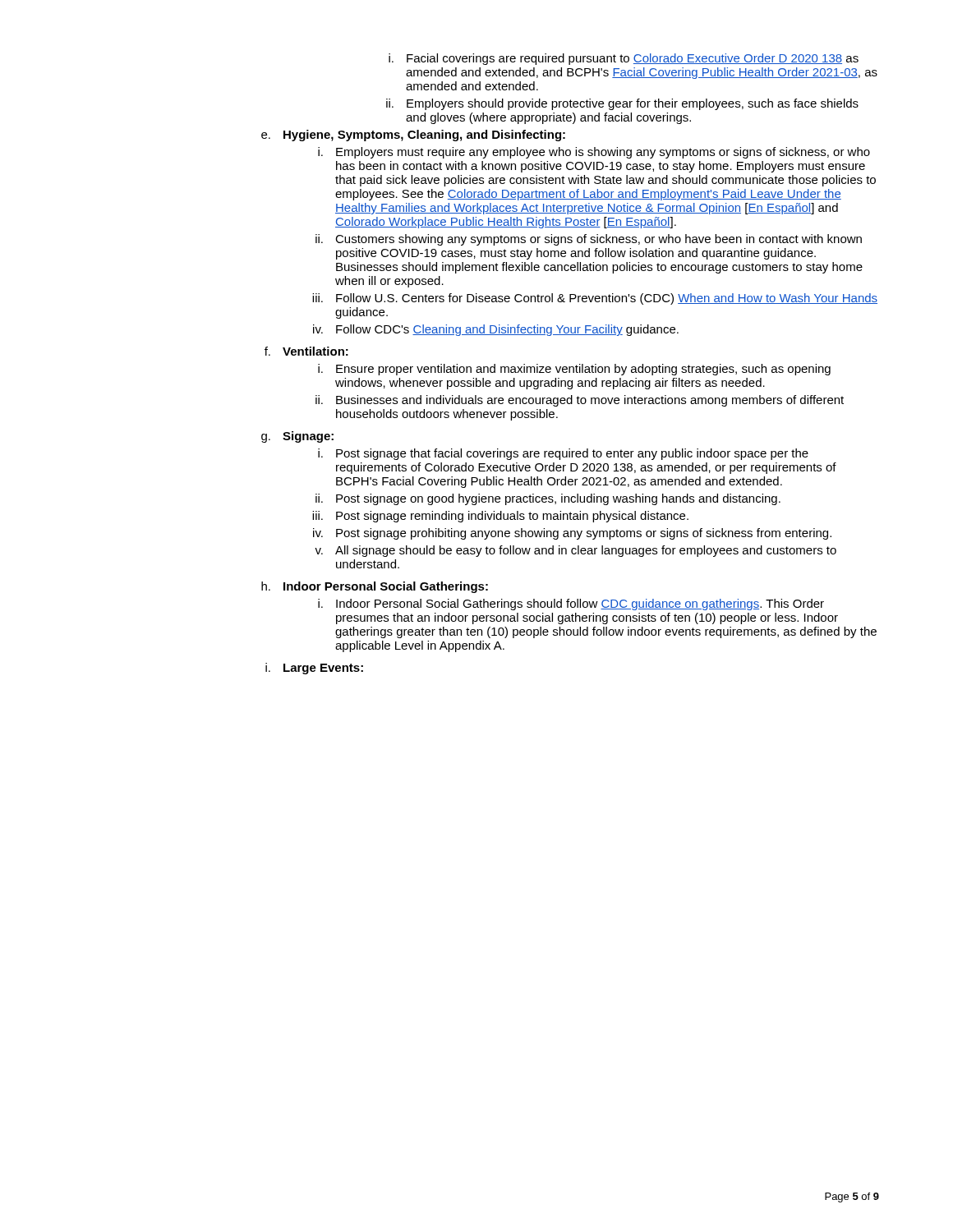Select the list item containing "iii. Post signage reminding individuals to maintain physical"
953x1232 pixels.
pos(486,515)
